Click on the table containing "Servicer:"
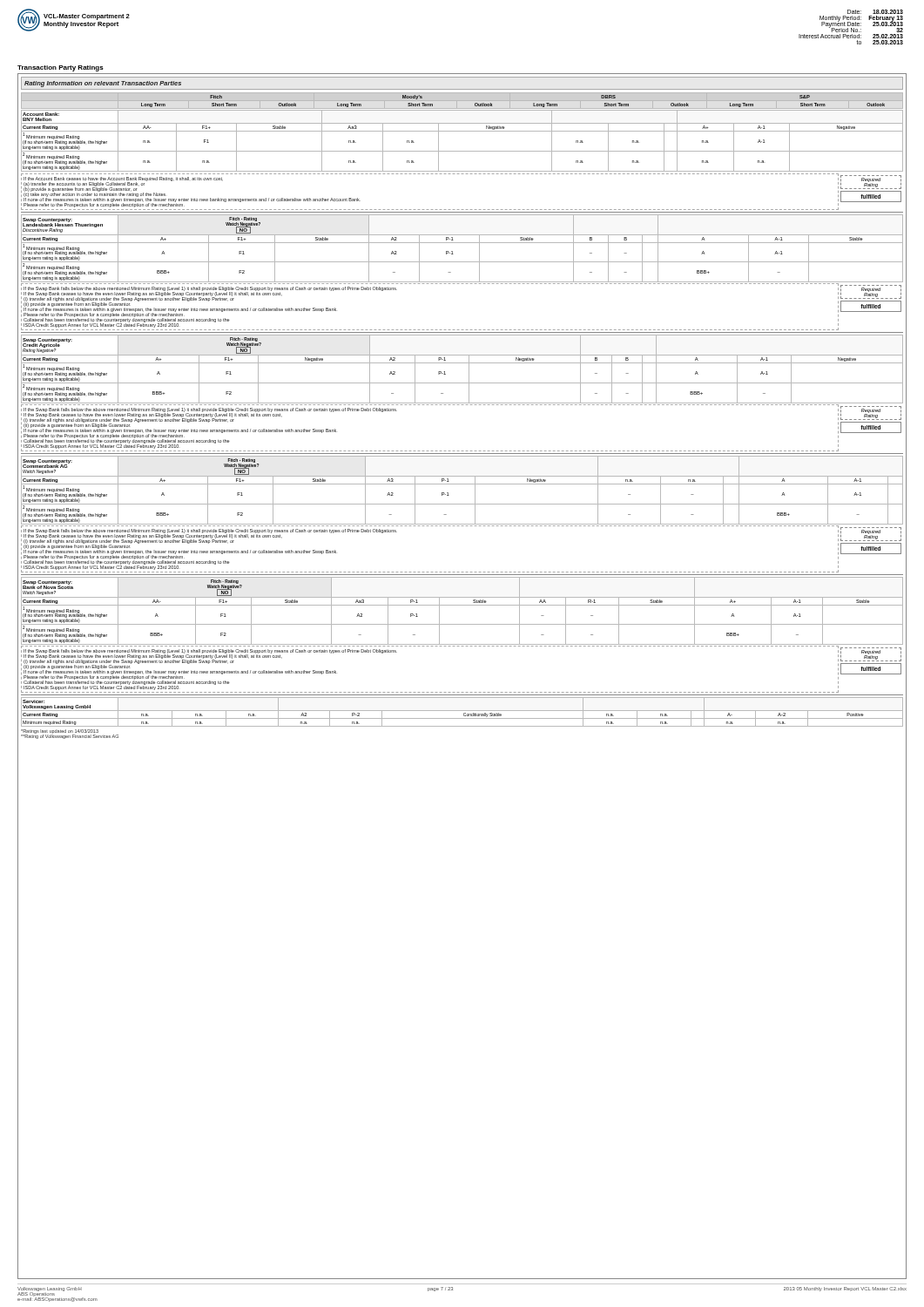 (462, 717)
